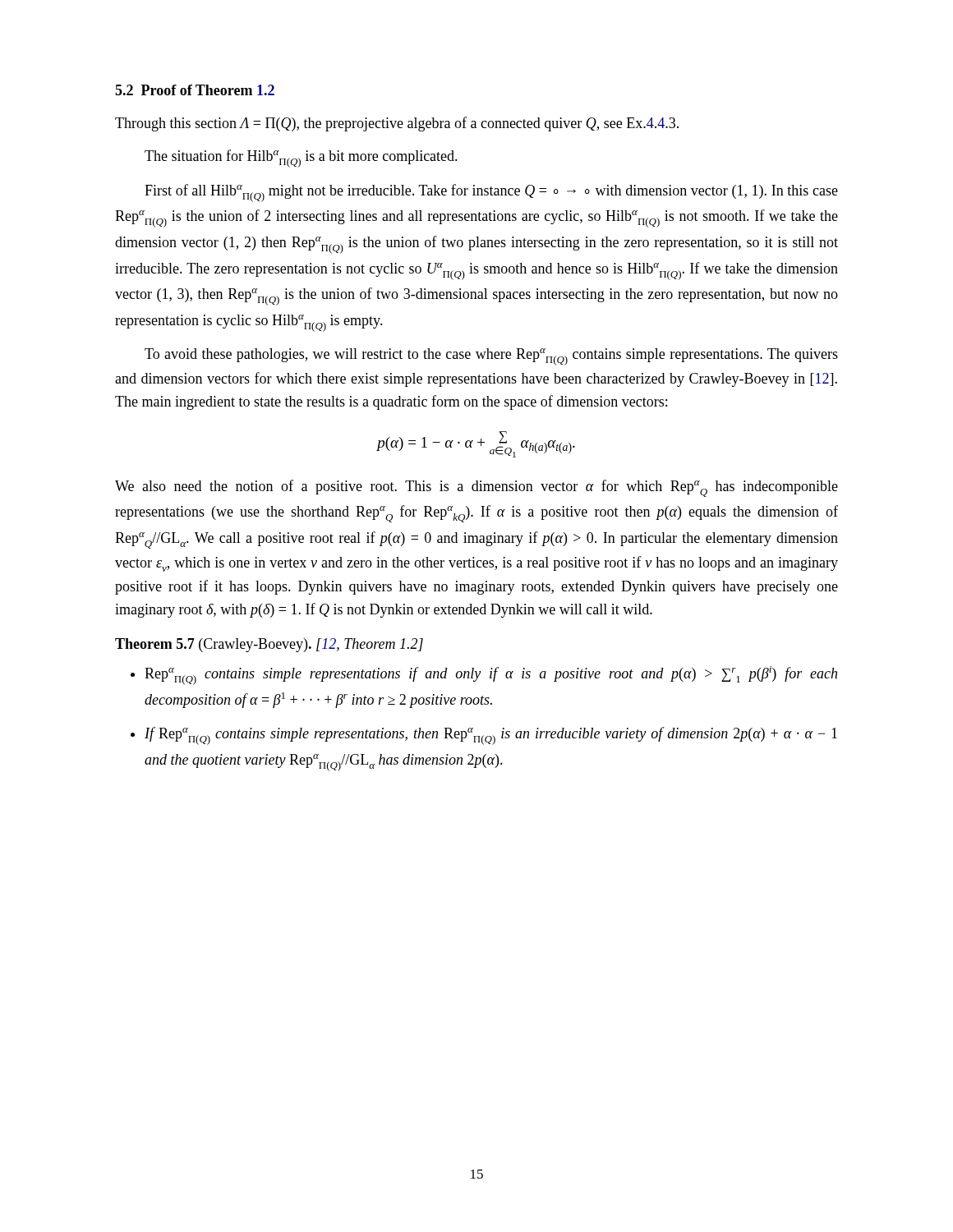Click the passage that begins "RepαΠ(Q) contains simple representations if and only if"
This screenshot has width=953, height=1232.
point(491,685)
